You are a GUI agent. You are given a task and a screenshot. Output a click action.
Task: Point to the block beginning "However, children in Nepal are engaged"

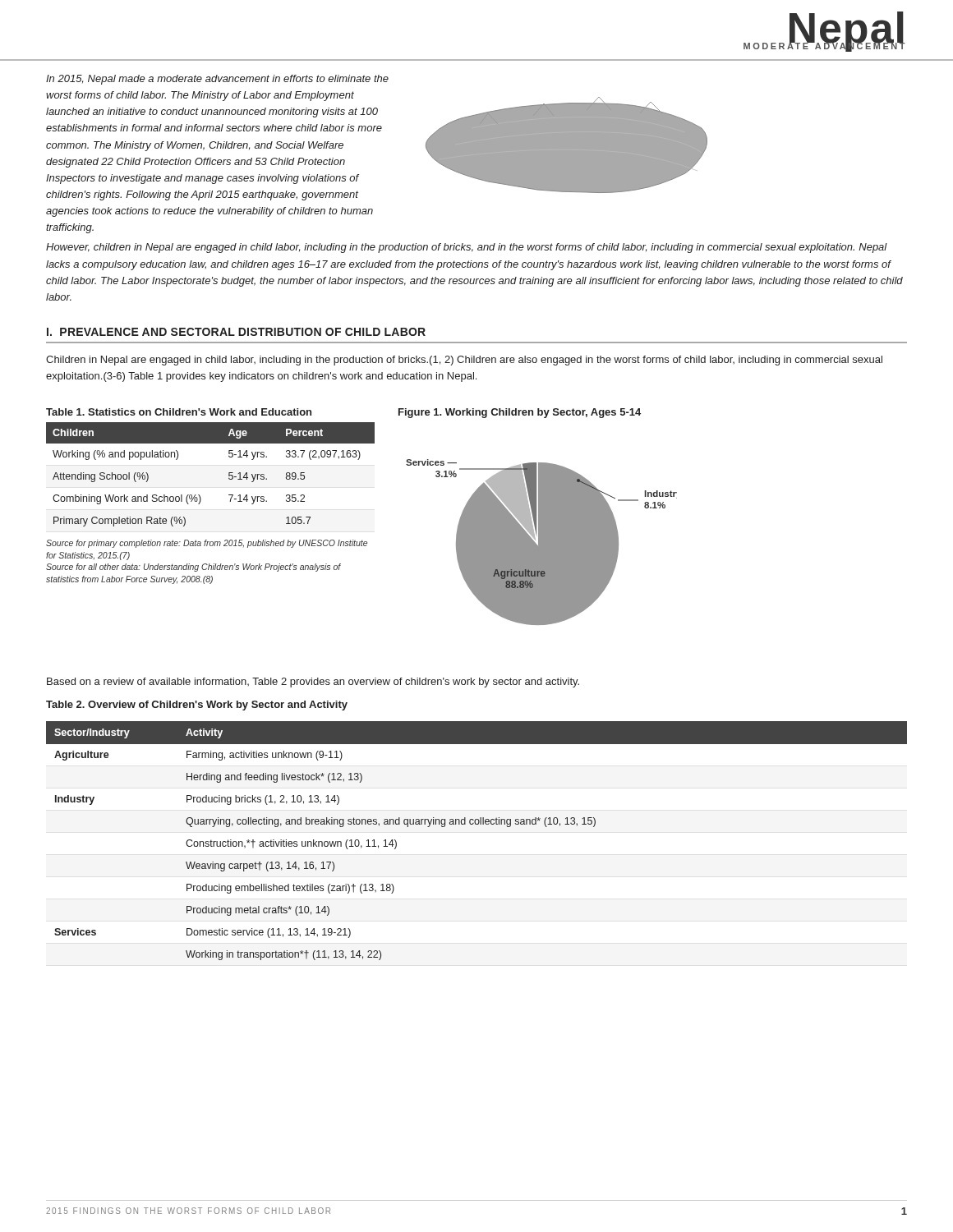pyautogui.click(x=474, y=272)
